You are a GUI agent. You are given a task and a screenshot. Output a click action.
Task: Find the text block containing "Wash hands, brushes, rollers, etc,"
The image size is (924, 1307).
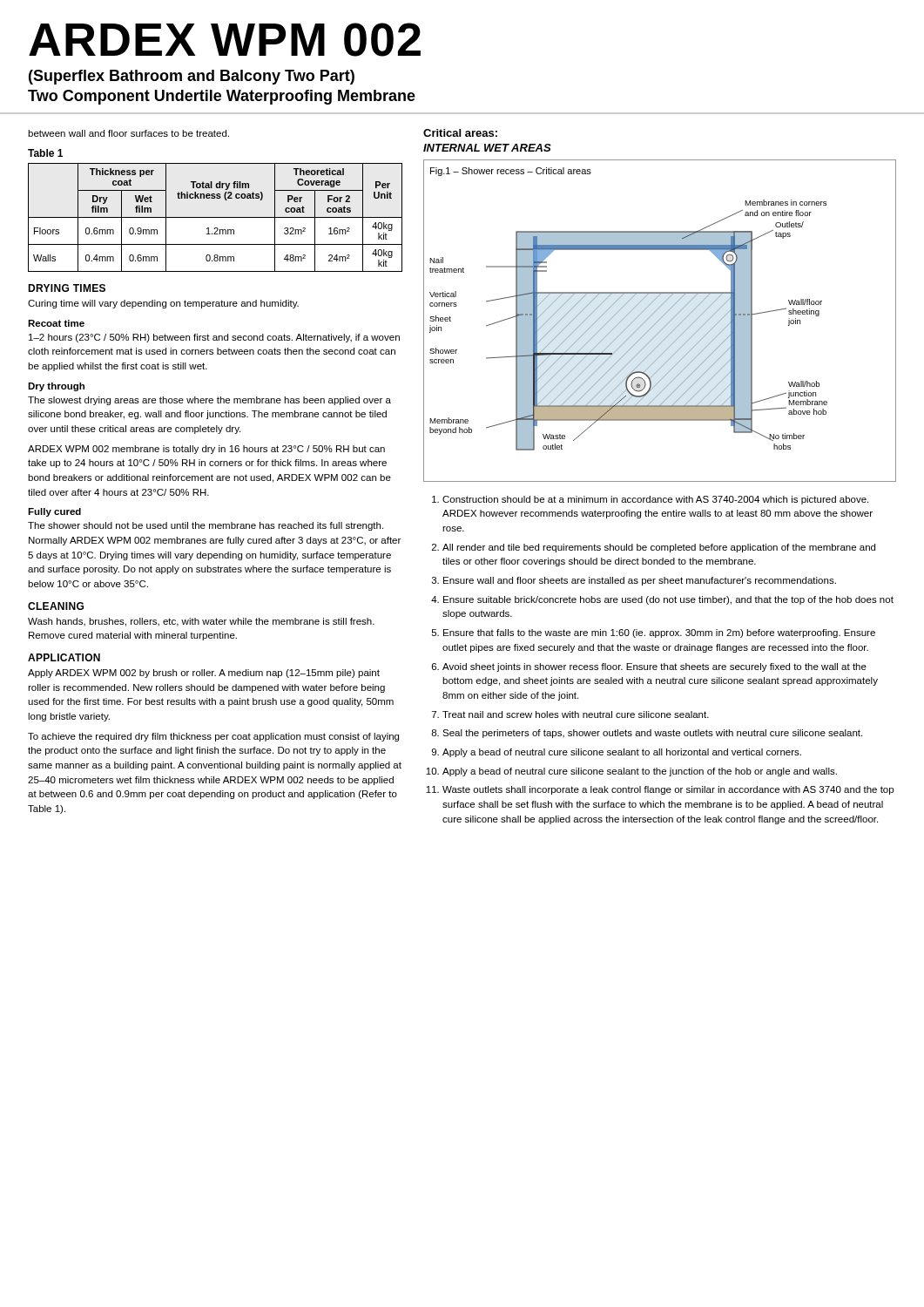point(215,629)
